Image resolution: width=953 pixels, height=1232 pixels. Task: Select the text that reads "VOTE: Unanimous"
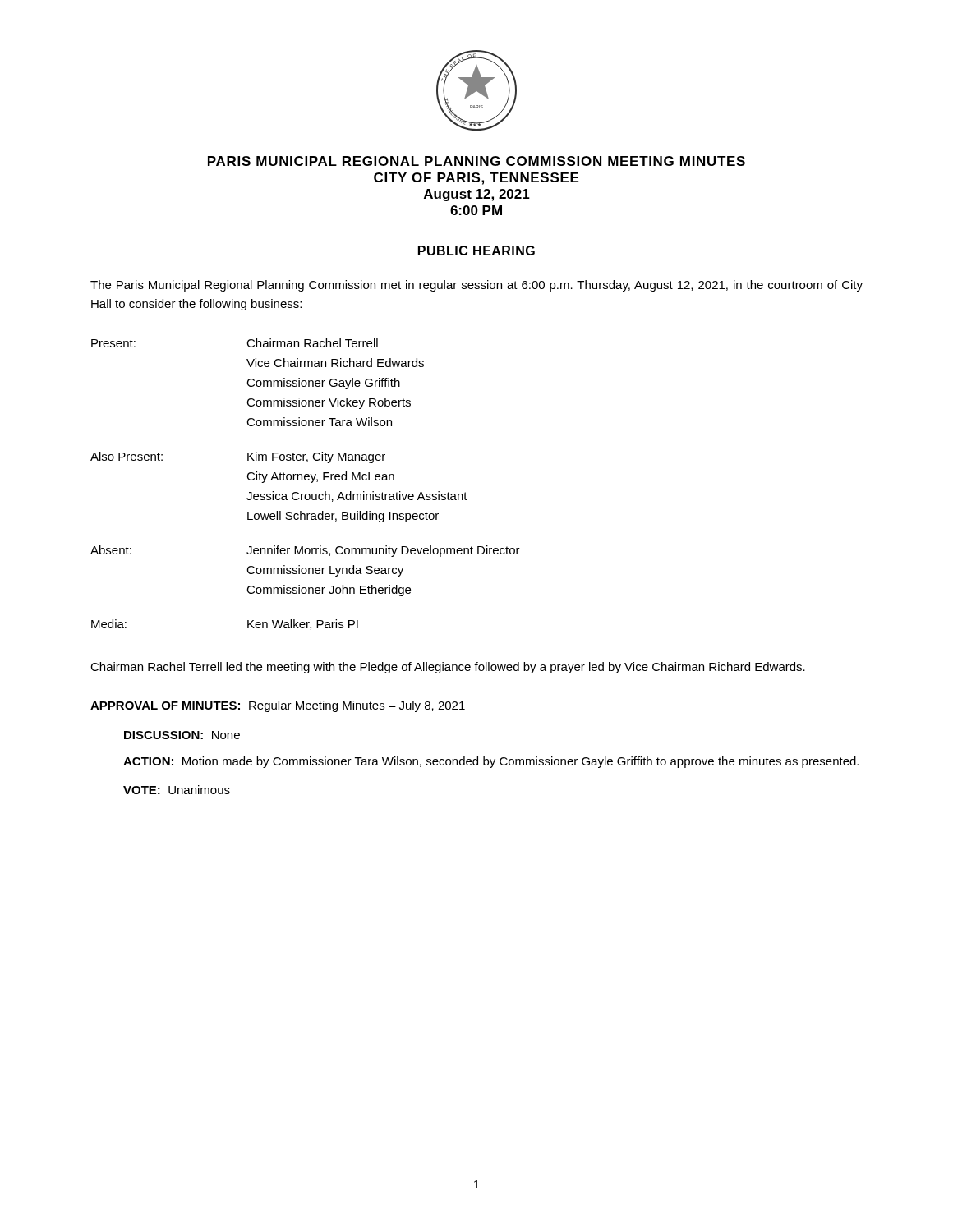point(177,790)
